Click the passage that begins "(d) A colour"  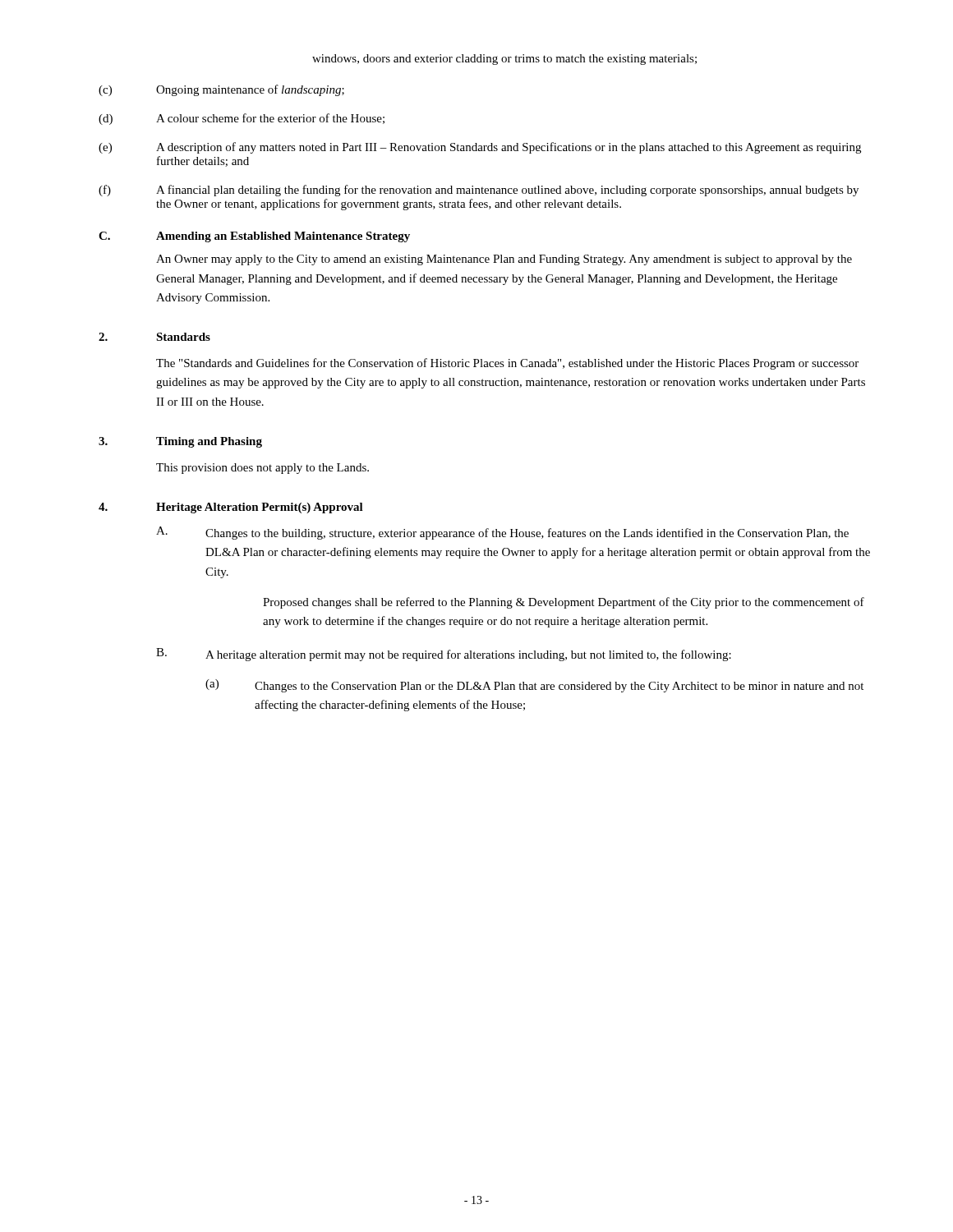click(242, 119)
